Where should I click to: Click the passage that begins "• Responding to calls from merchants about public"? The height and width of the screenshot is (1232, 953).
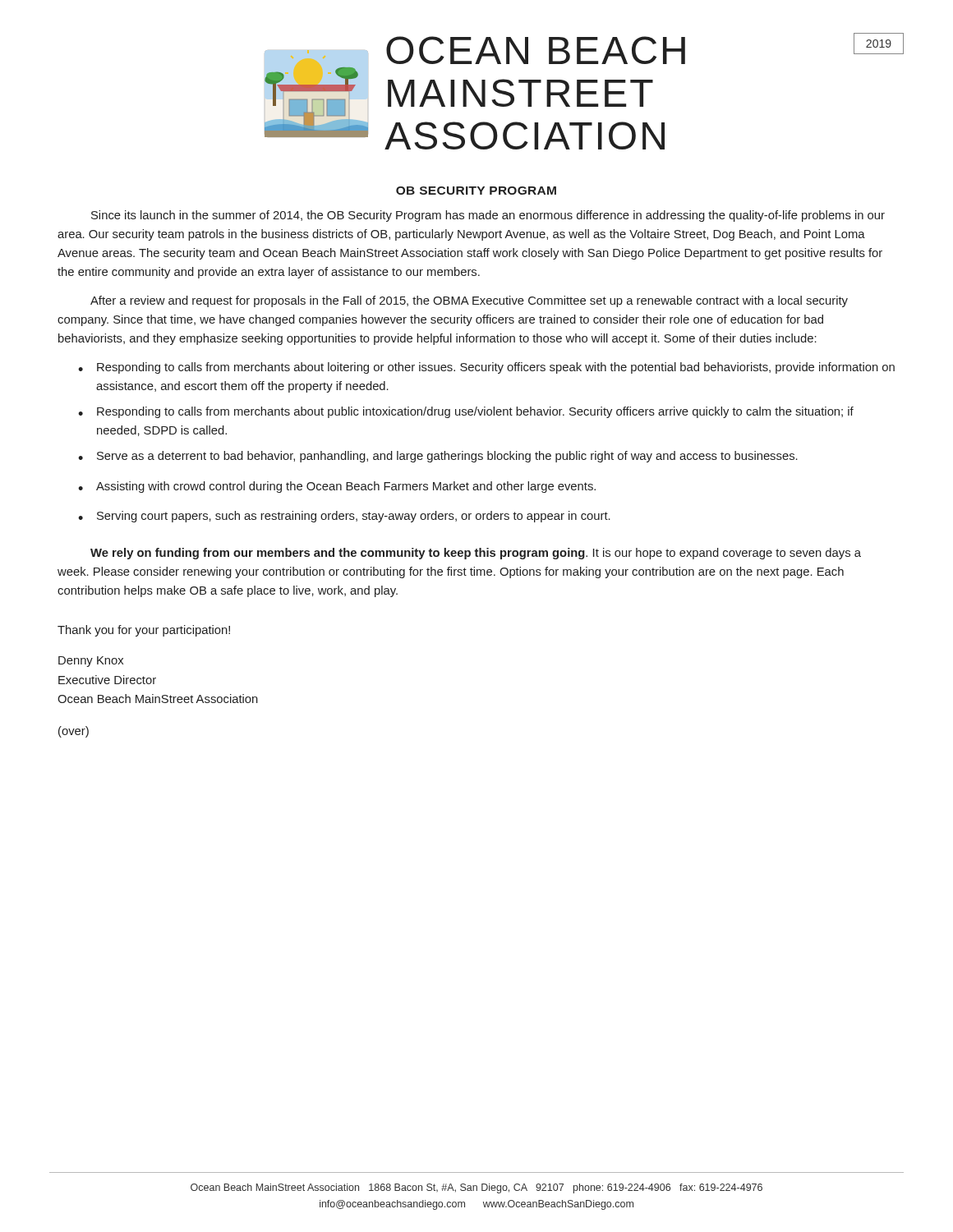pyautogui.click(x=487, y=421)
